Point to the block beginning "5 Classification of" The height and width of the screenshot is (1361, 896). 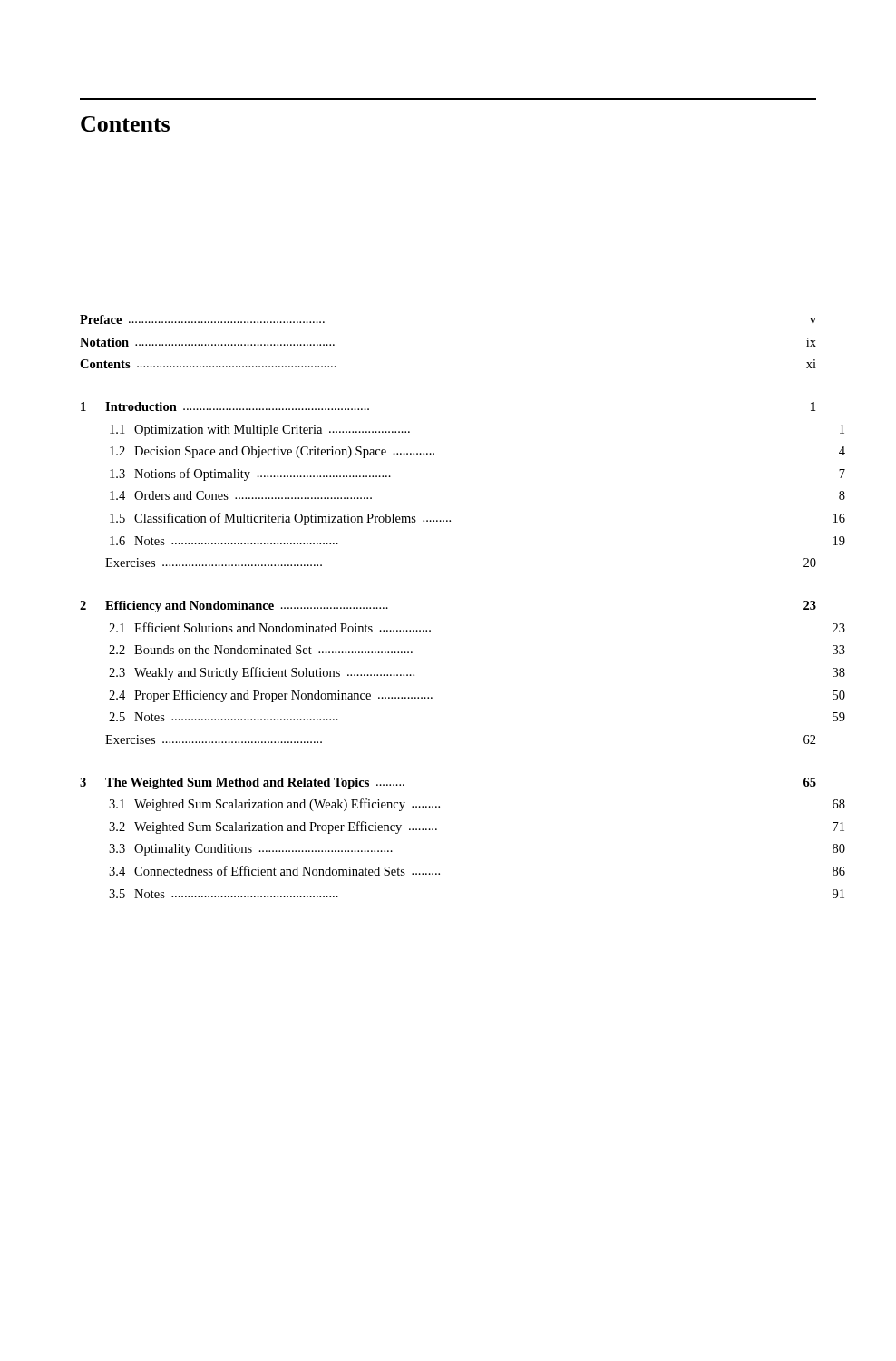pos(263,518)
